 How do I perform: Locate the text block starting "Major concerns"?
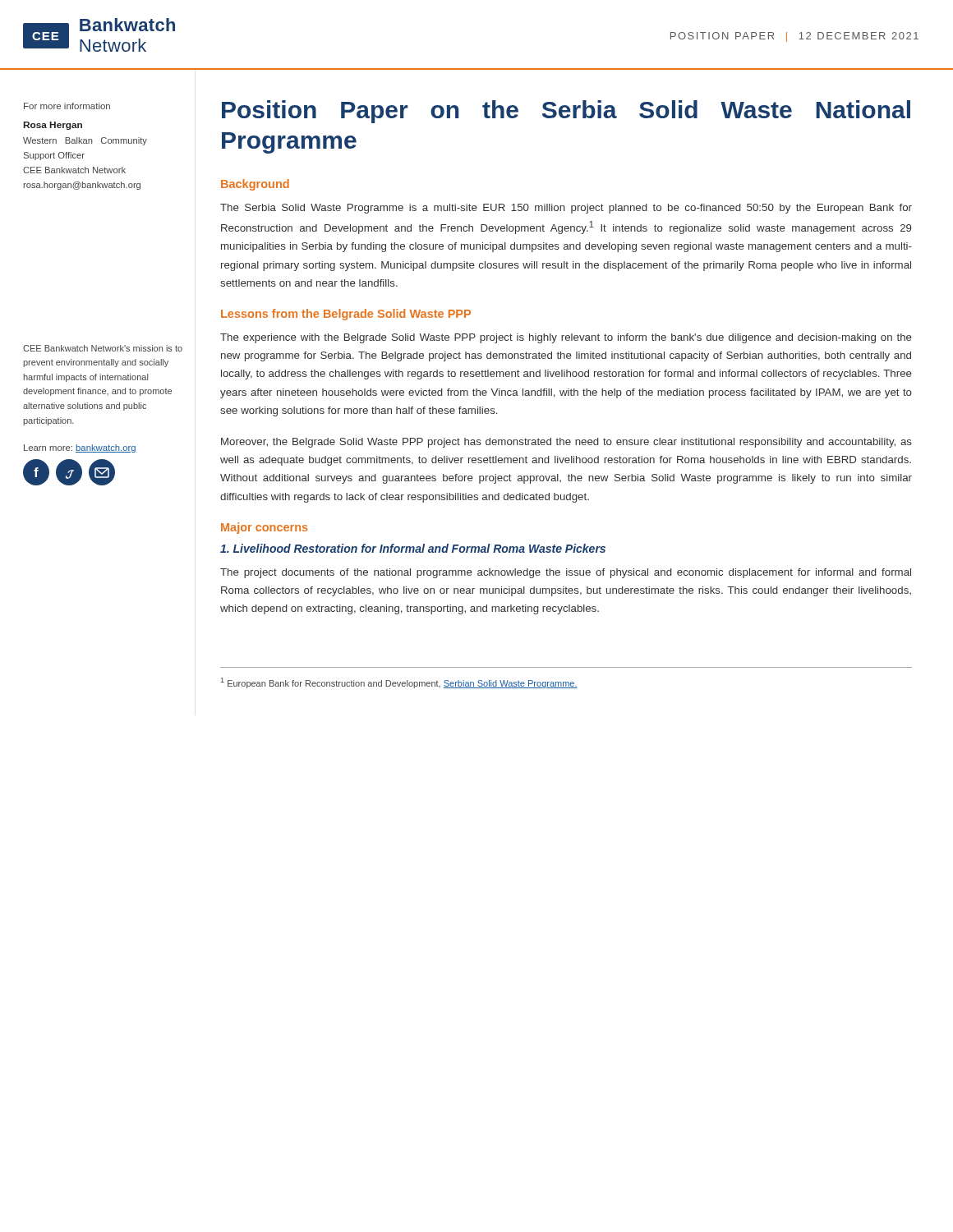(264, 527)
